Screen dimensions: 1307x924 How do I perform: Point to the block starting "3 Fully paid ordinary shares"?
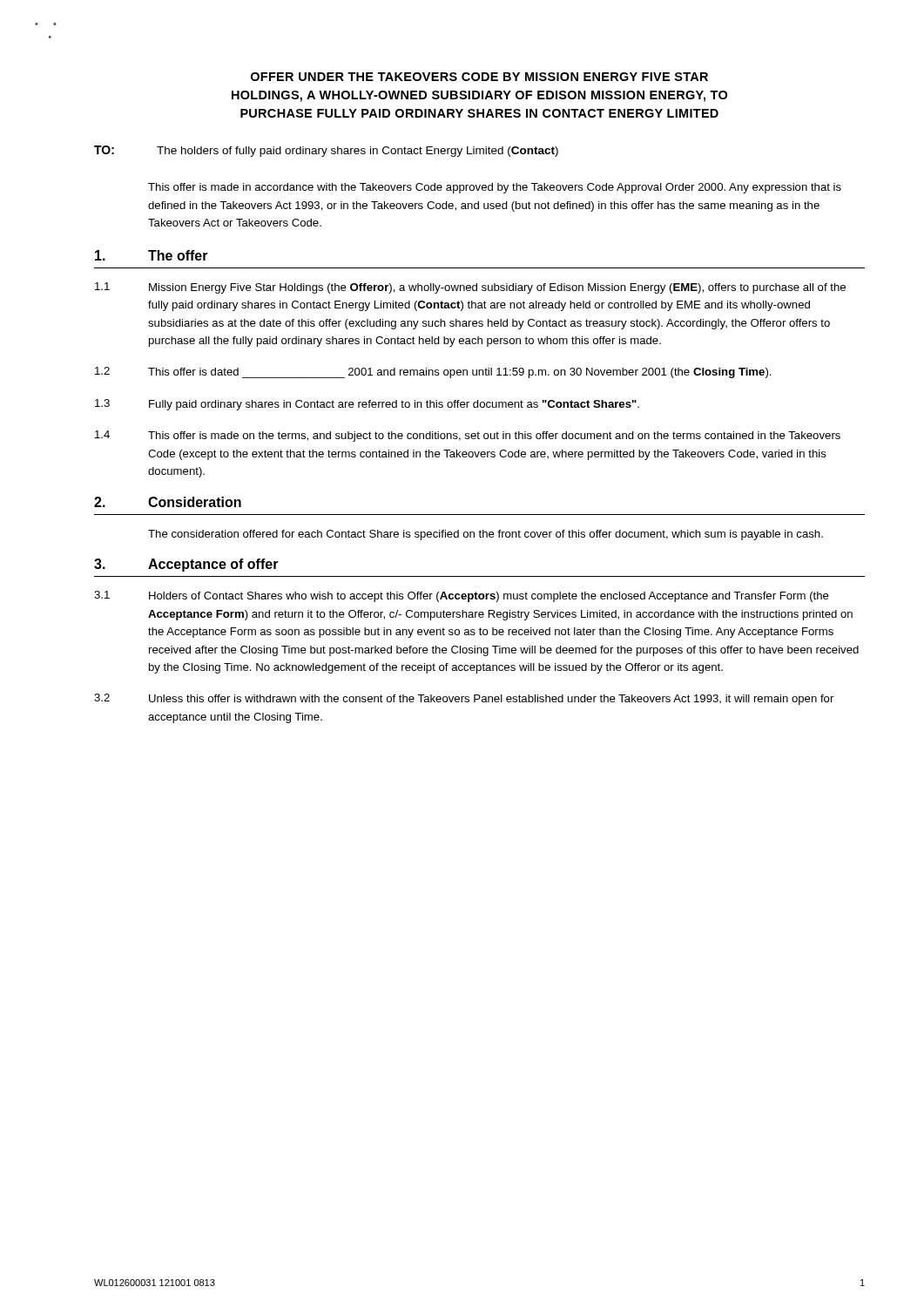click(479, 404)
